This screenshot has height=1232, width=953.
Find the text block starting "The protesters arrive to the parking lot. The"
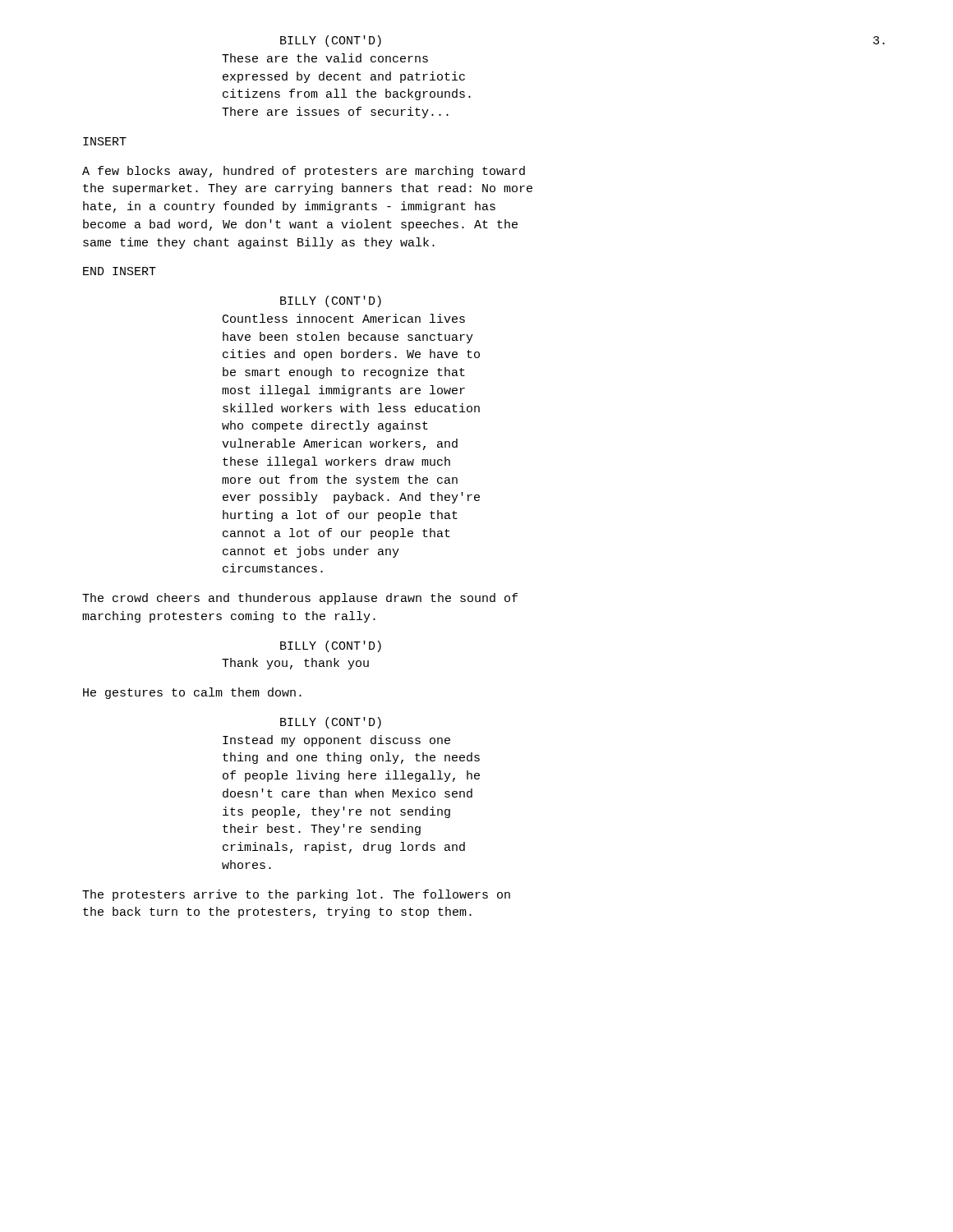[x=476, y=905]
